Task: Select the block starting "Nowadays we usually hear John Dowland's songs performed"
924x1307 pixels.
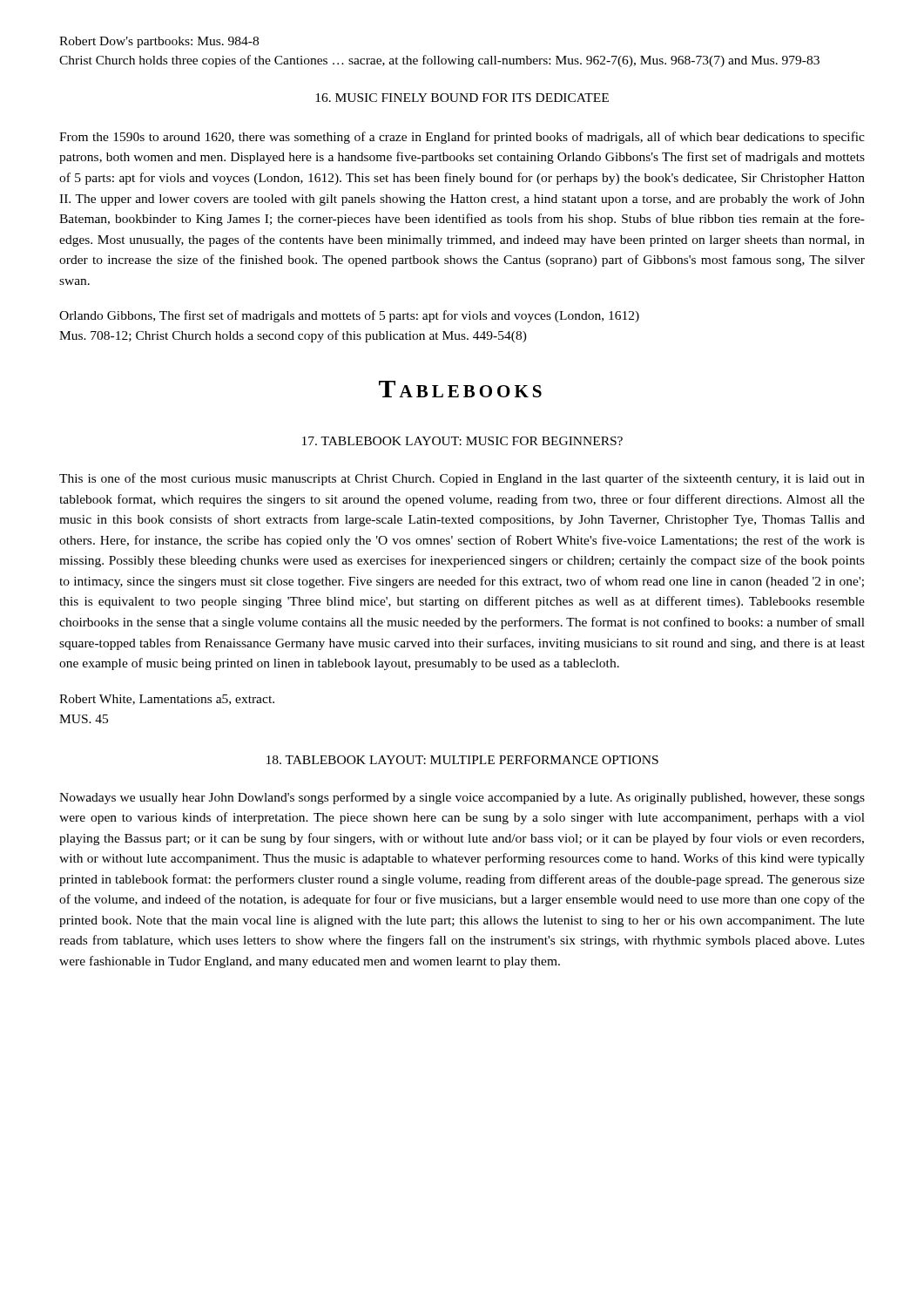Action: [462, 879]
